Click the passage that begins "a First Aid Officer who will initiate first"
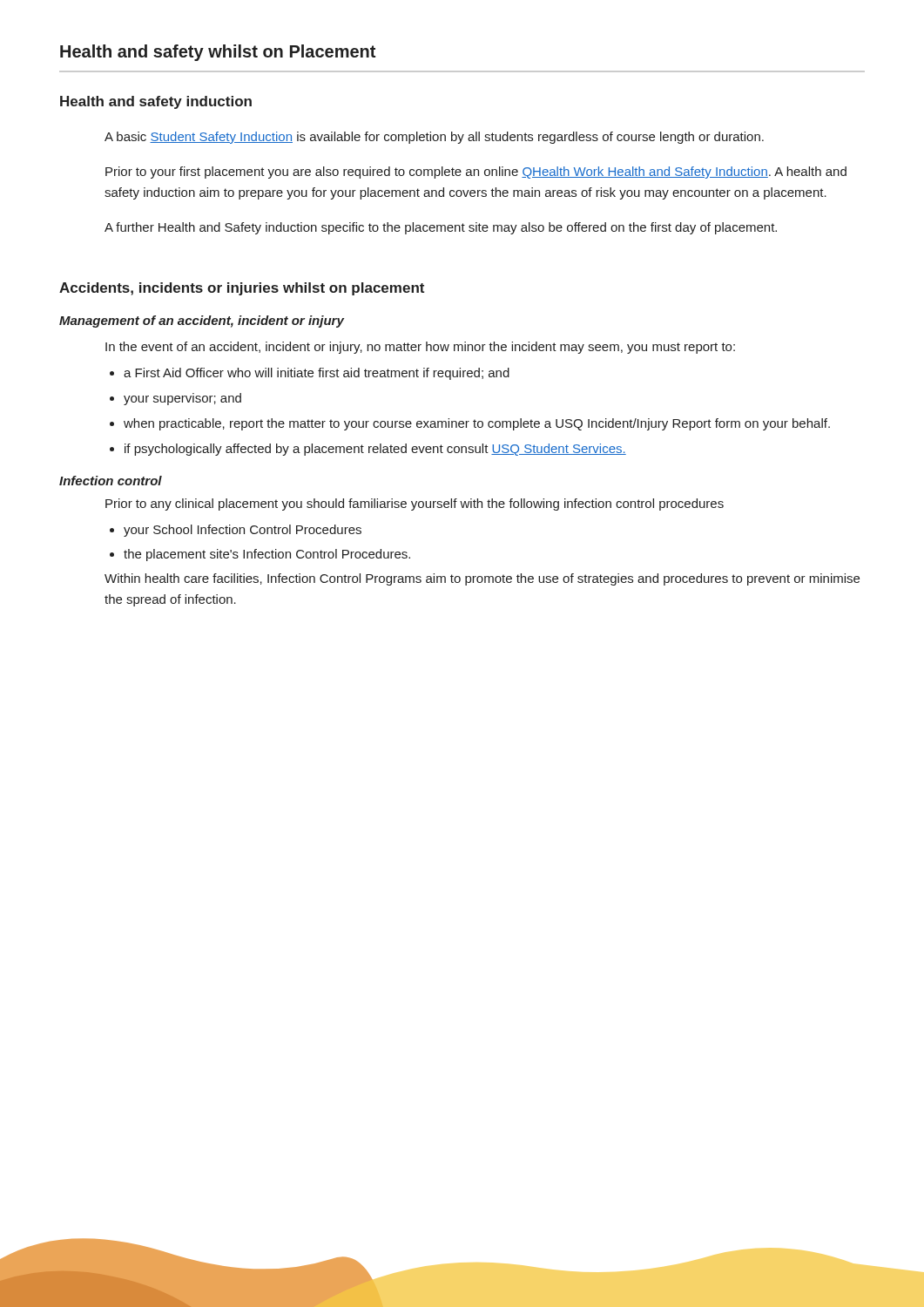Viewport: 924px width, 1307px height. pyautogui.click(x=317, y=372)
